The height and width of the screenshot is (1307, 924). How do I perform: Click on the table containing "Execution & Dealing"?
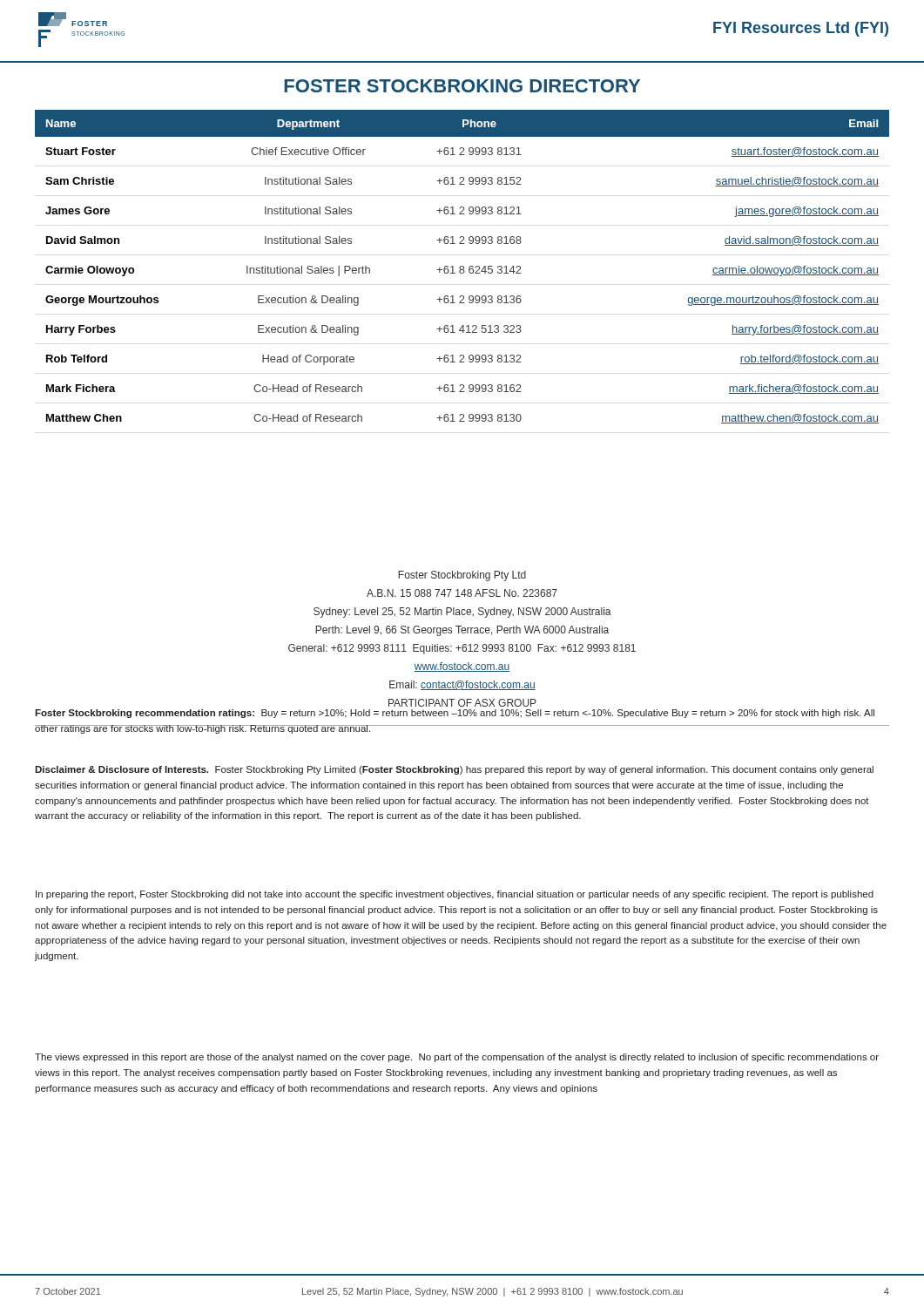462,271
